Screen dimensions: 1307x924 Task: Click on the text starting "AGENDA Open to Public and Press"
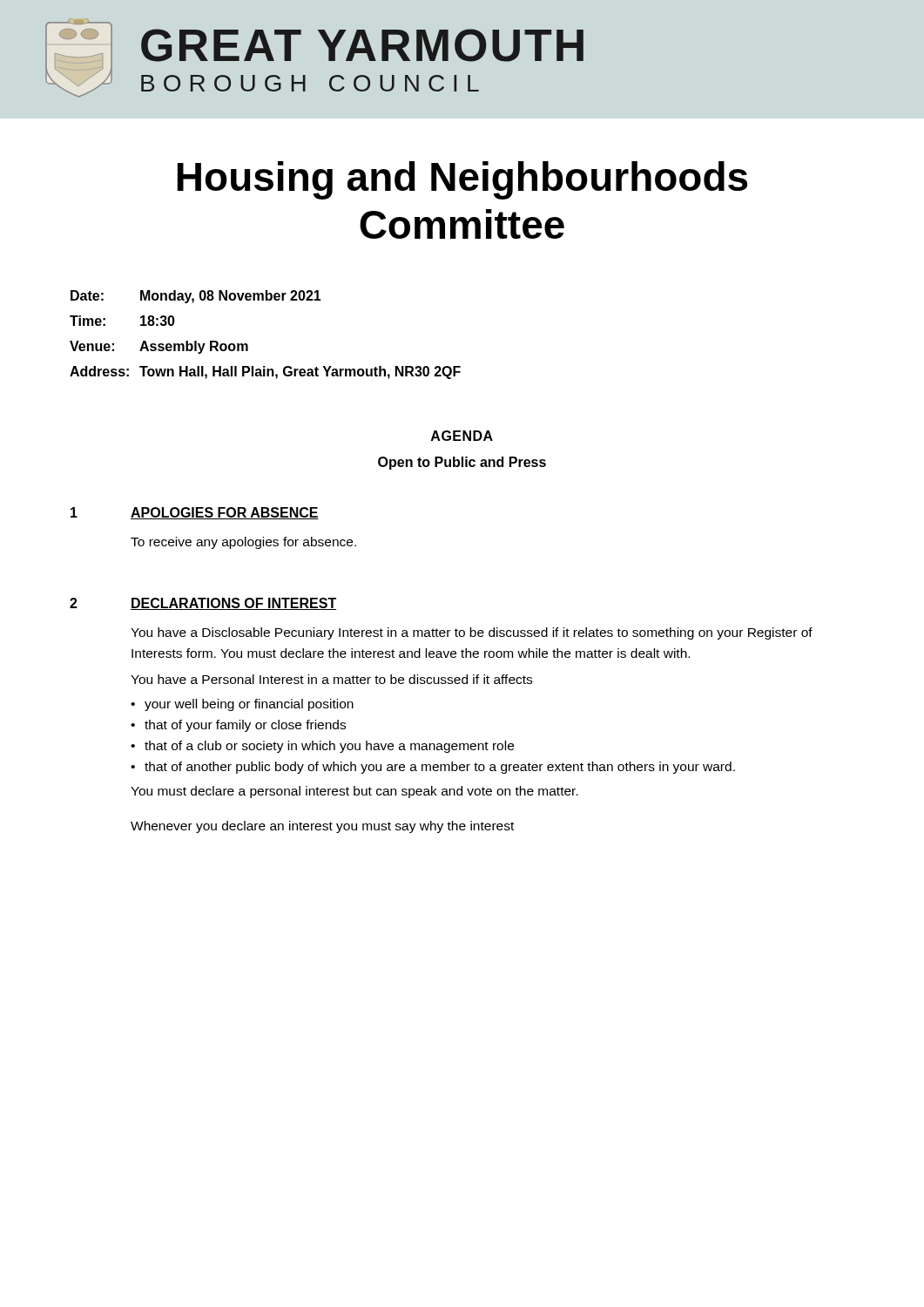click(x=462, y=449)
